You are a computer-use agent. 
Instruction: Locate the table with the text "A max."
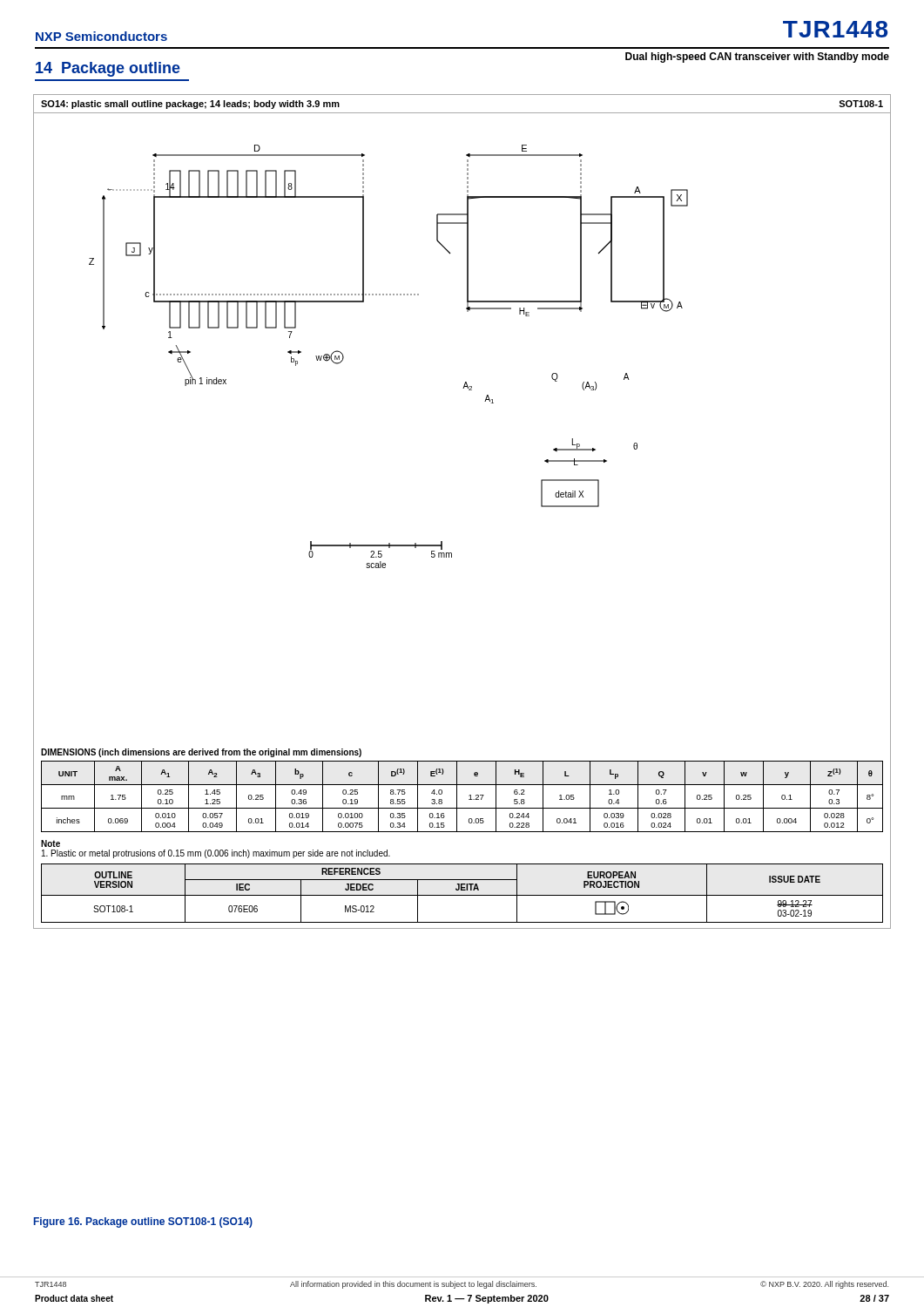[462, 798]
